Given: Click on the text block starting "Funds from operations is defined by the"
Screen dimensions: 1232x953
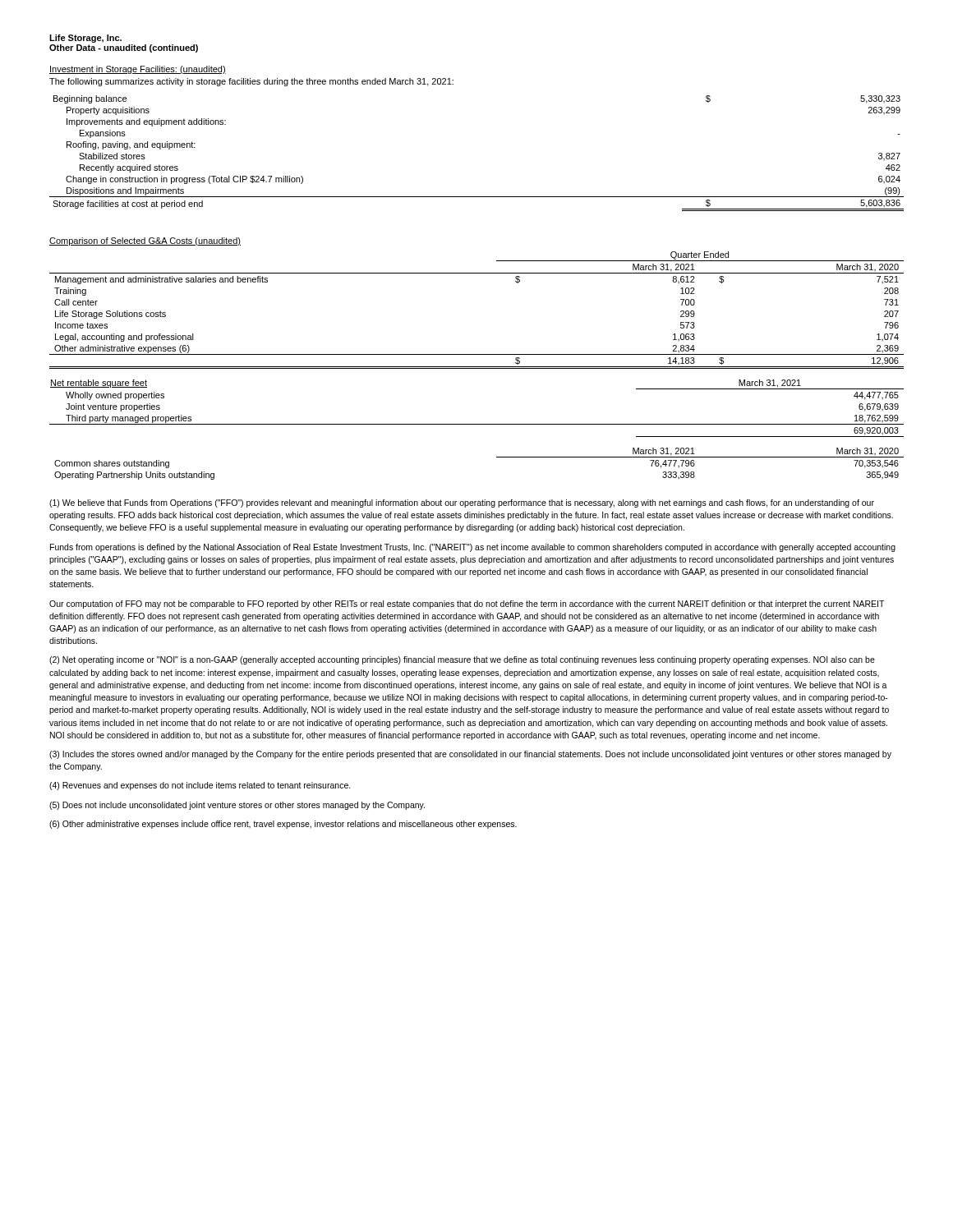Looking at the screenshot, I should 472,565.
